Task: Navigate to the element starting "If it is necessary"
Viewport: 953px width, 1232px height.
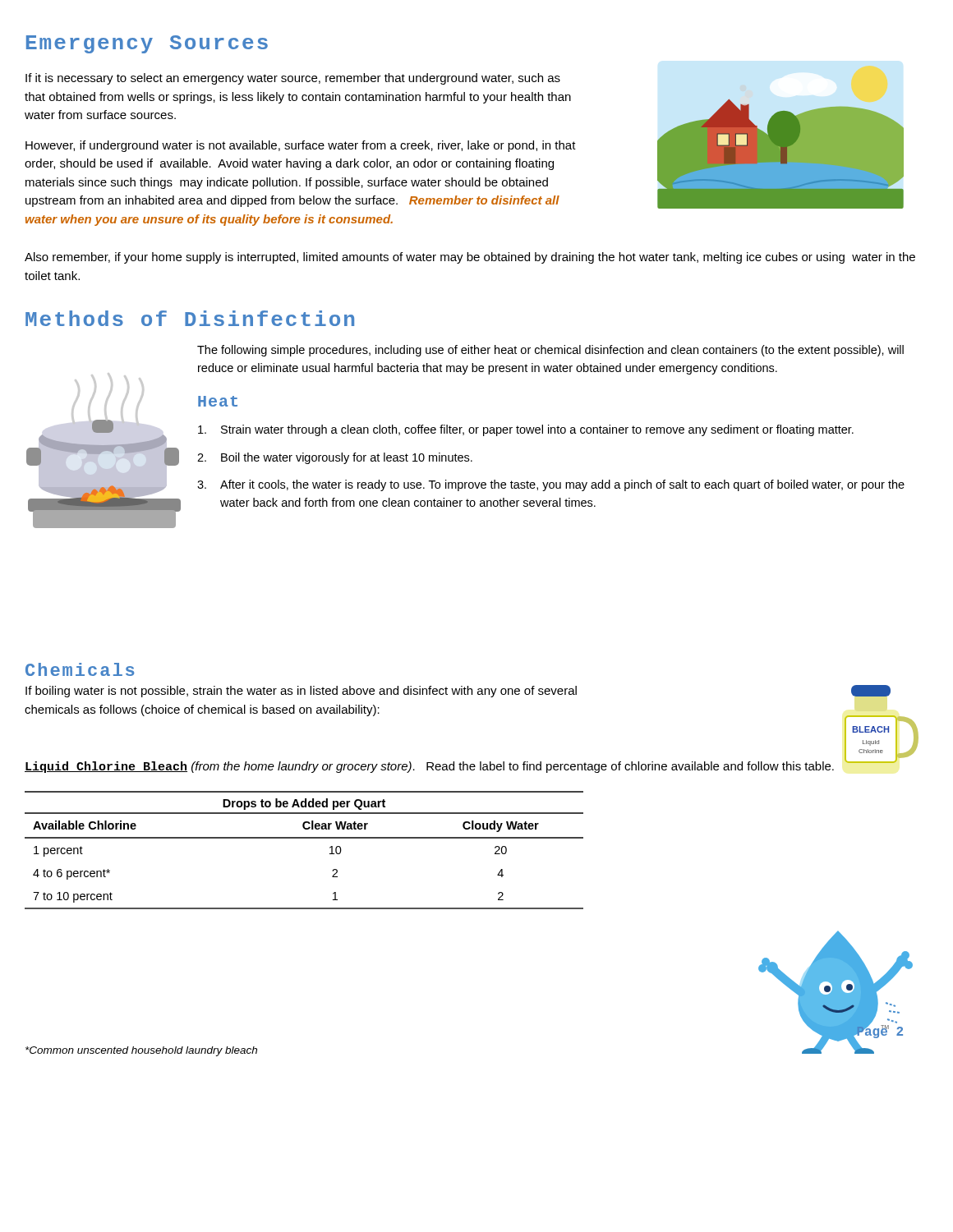Action: tap(298, 96)
